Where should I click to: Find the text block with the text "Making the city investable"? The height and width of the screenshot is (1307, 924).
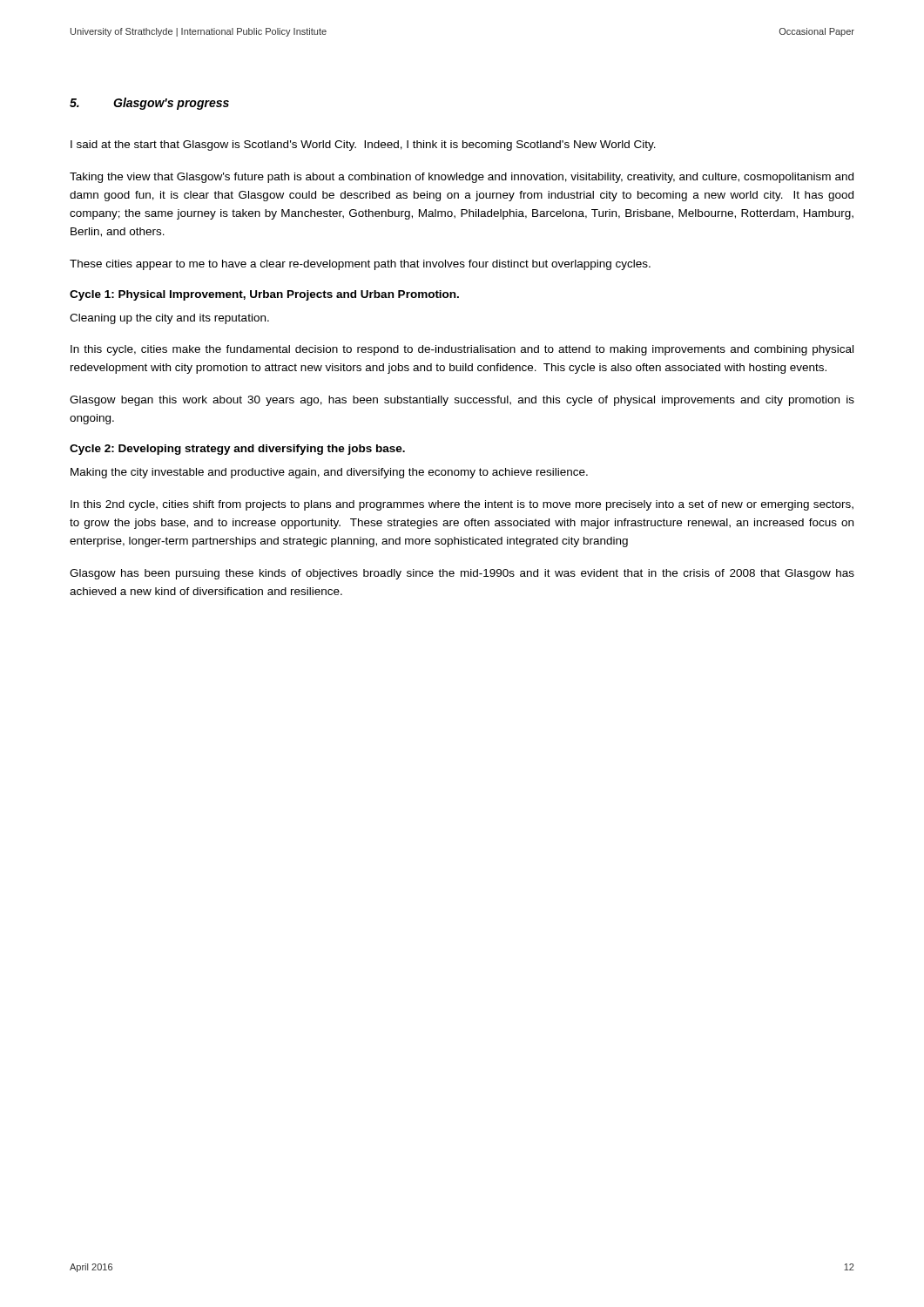329,472
